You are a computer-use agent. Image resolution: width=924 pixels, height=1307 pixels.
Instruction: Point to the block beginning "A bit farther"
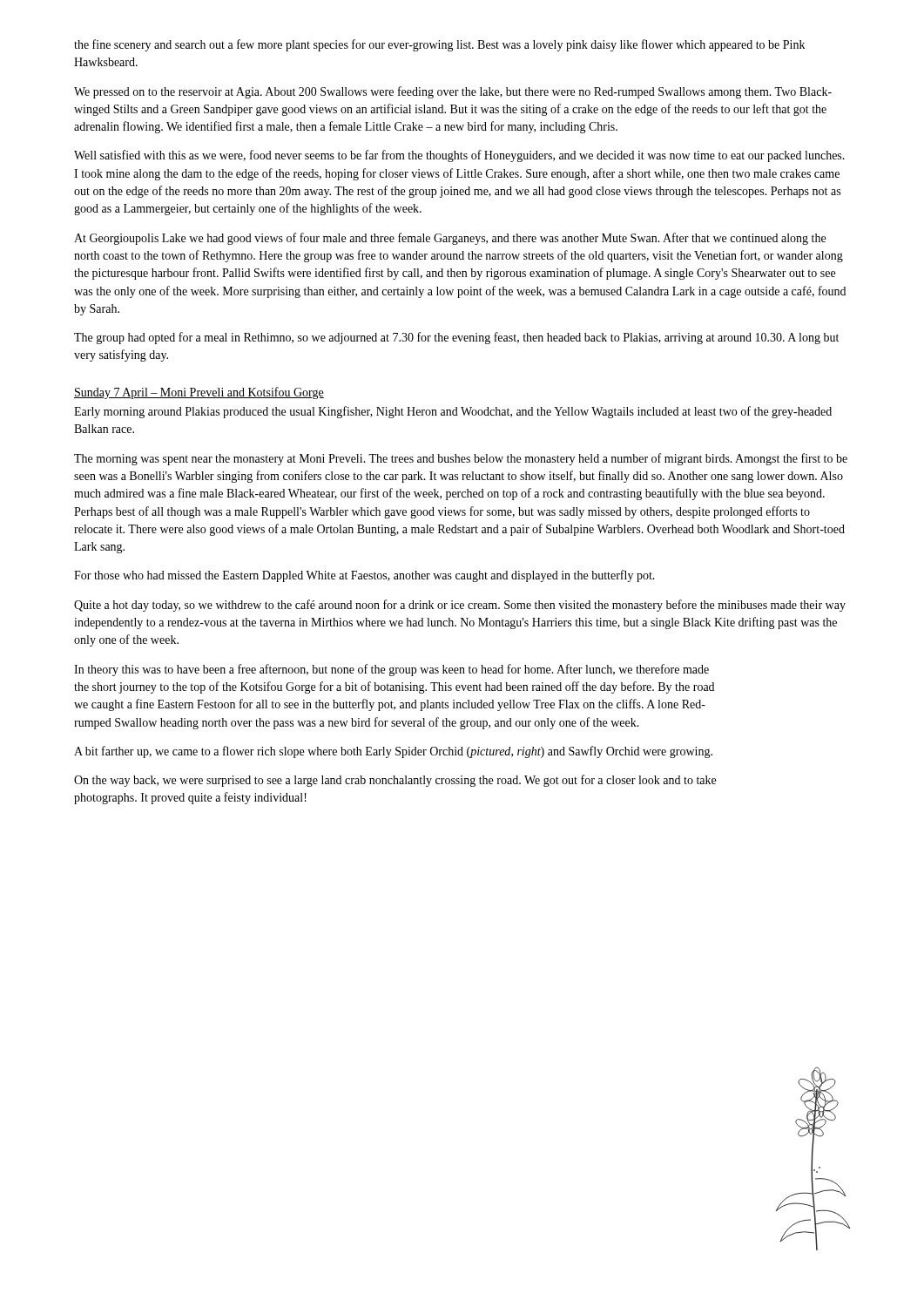pyautogui.click(x=394, y=751)
